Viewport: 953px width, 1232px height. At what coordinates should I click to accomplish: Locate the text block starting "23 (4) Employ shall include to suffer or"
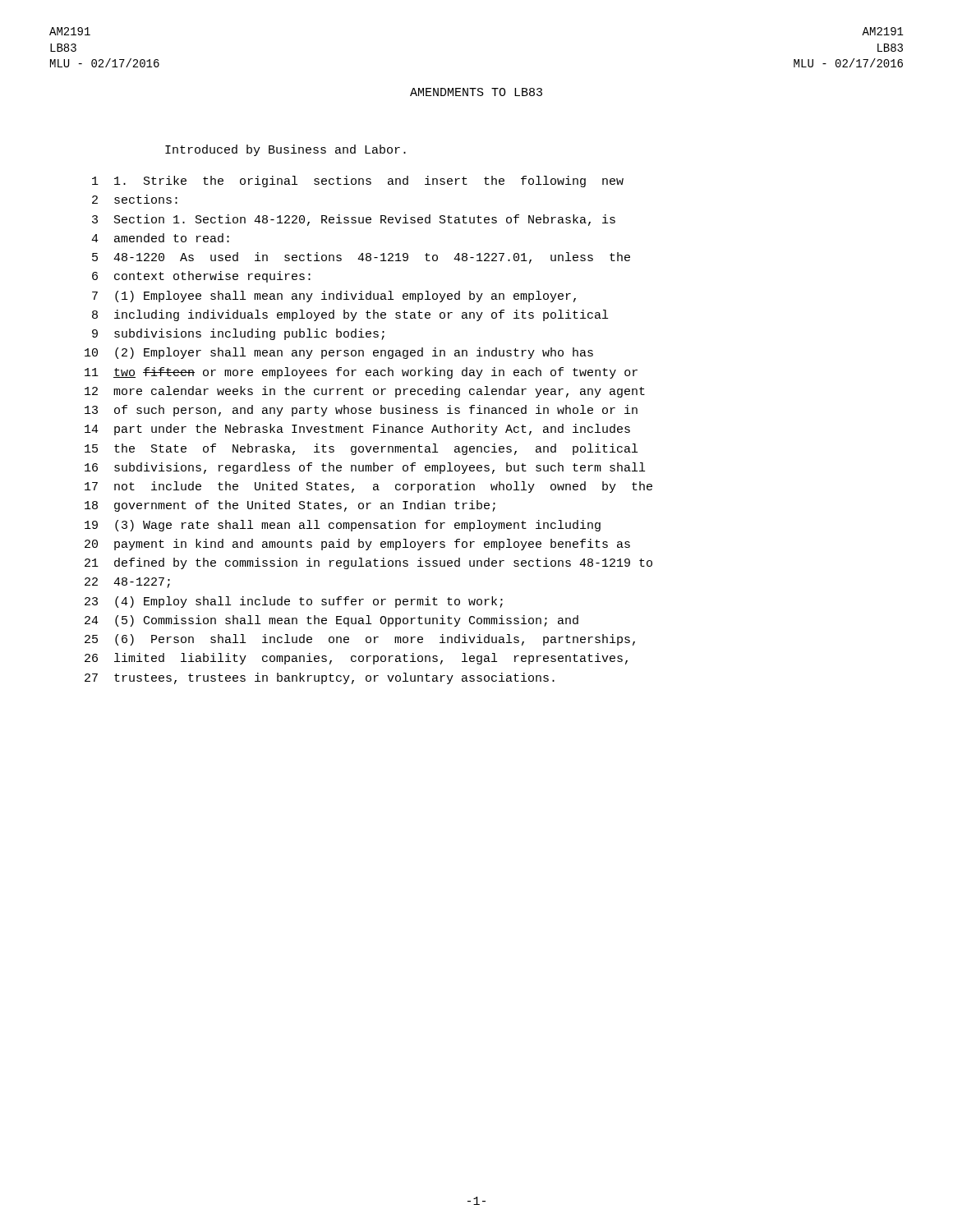click(x=476, y=602)
